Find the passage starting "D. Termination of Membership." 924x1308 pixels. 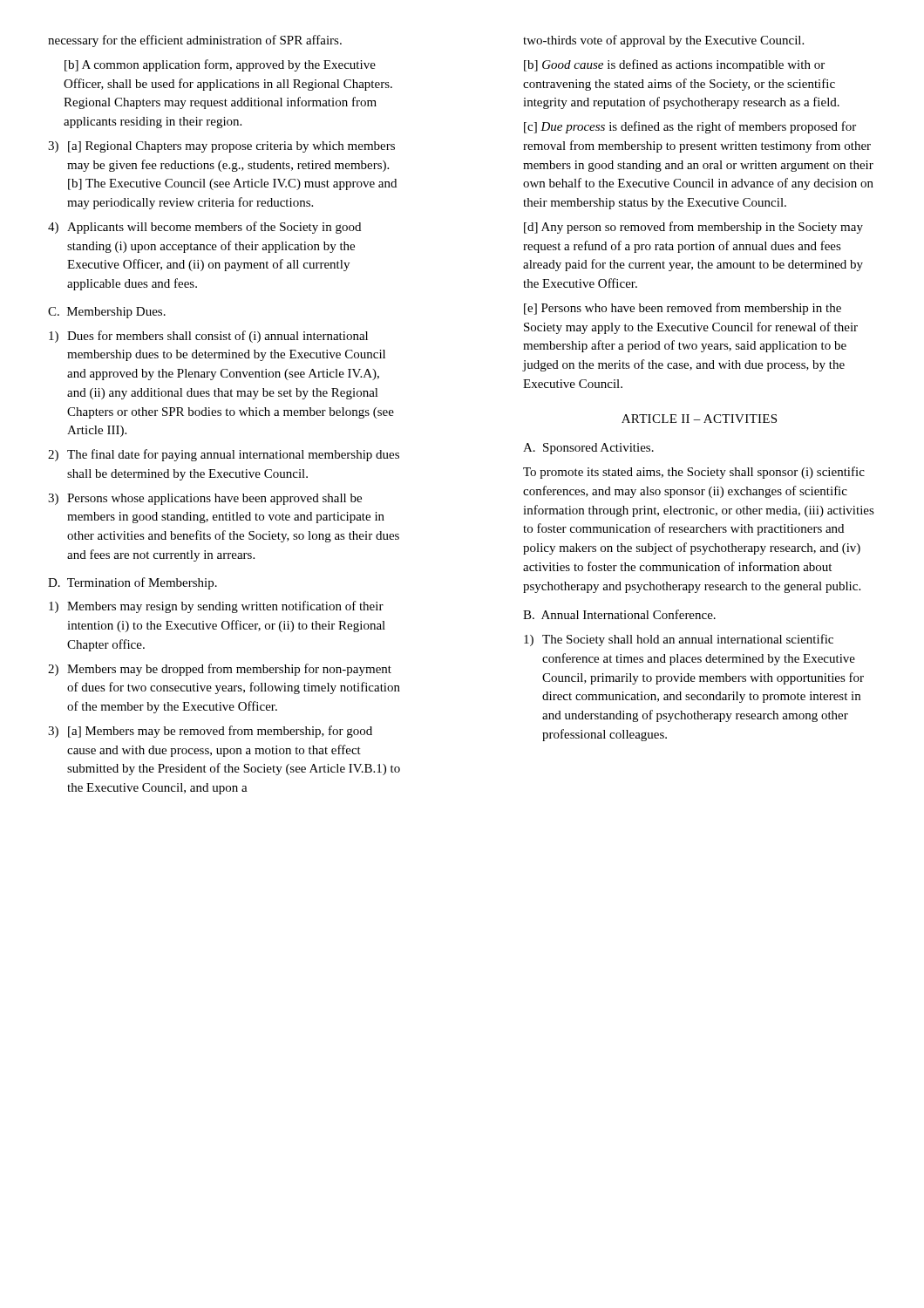(x=133, y=583)
